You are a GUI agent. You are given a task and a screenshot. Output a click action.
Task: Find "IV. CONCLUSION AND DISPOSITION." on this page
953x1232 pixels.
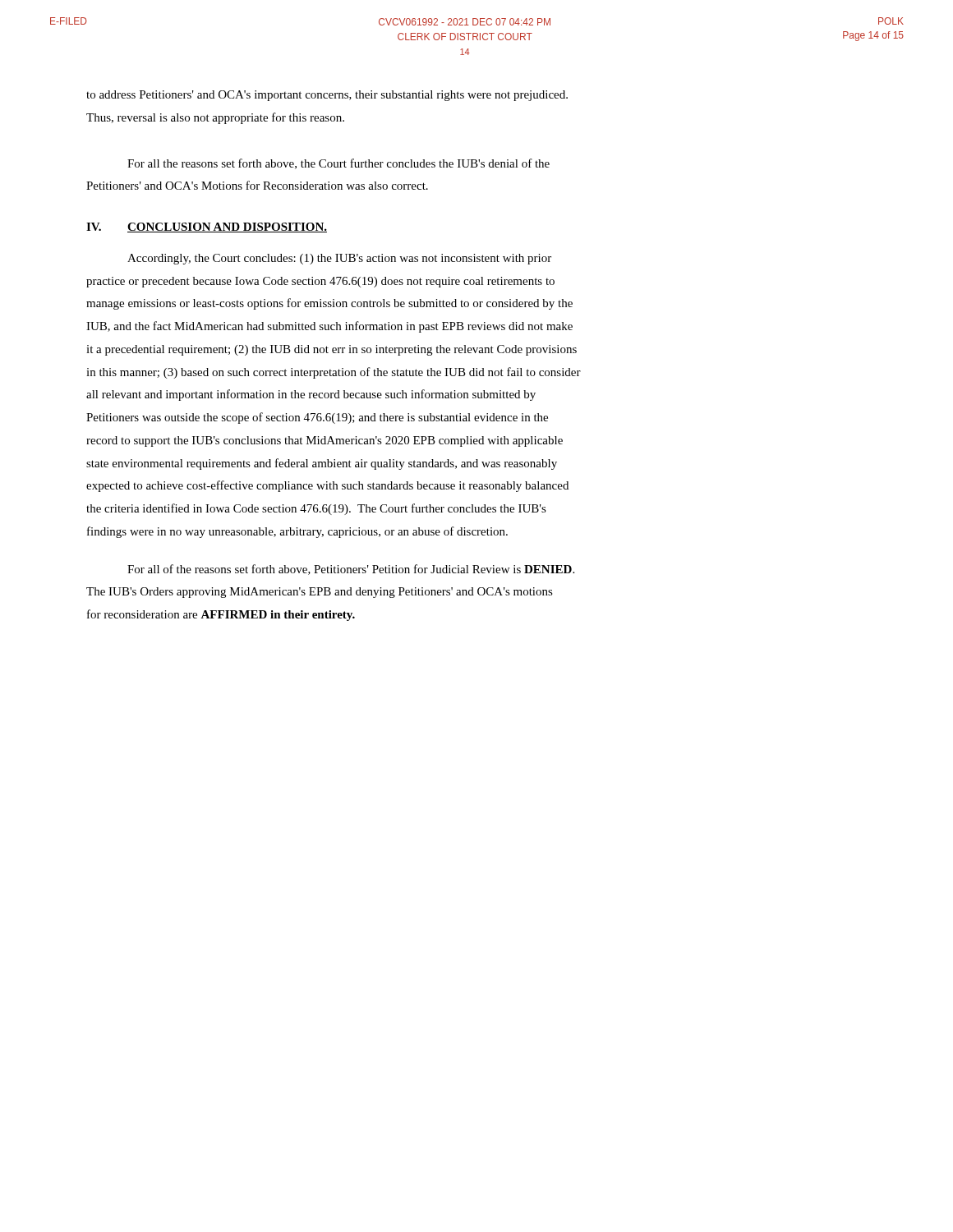coord(207,227)
